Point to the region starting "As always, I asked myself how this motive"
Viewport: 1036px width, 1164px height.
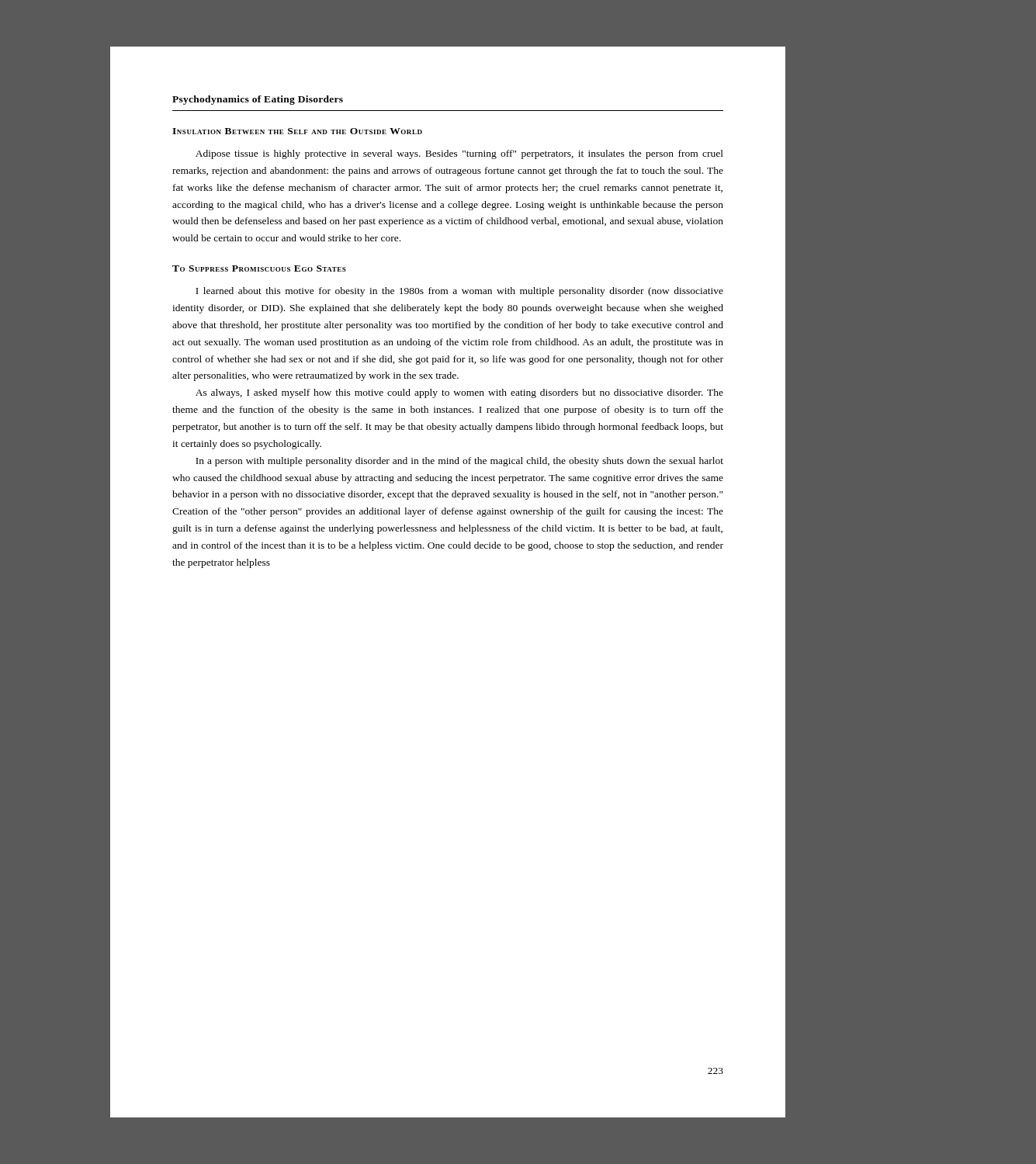click(x=448, y=418)
